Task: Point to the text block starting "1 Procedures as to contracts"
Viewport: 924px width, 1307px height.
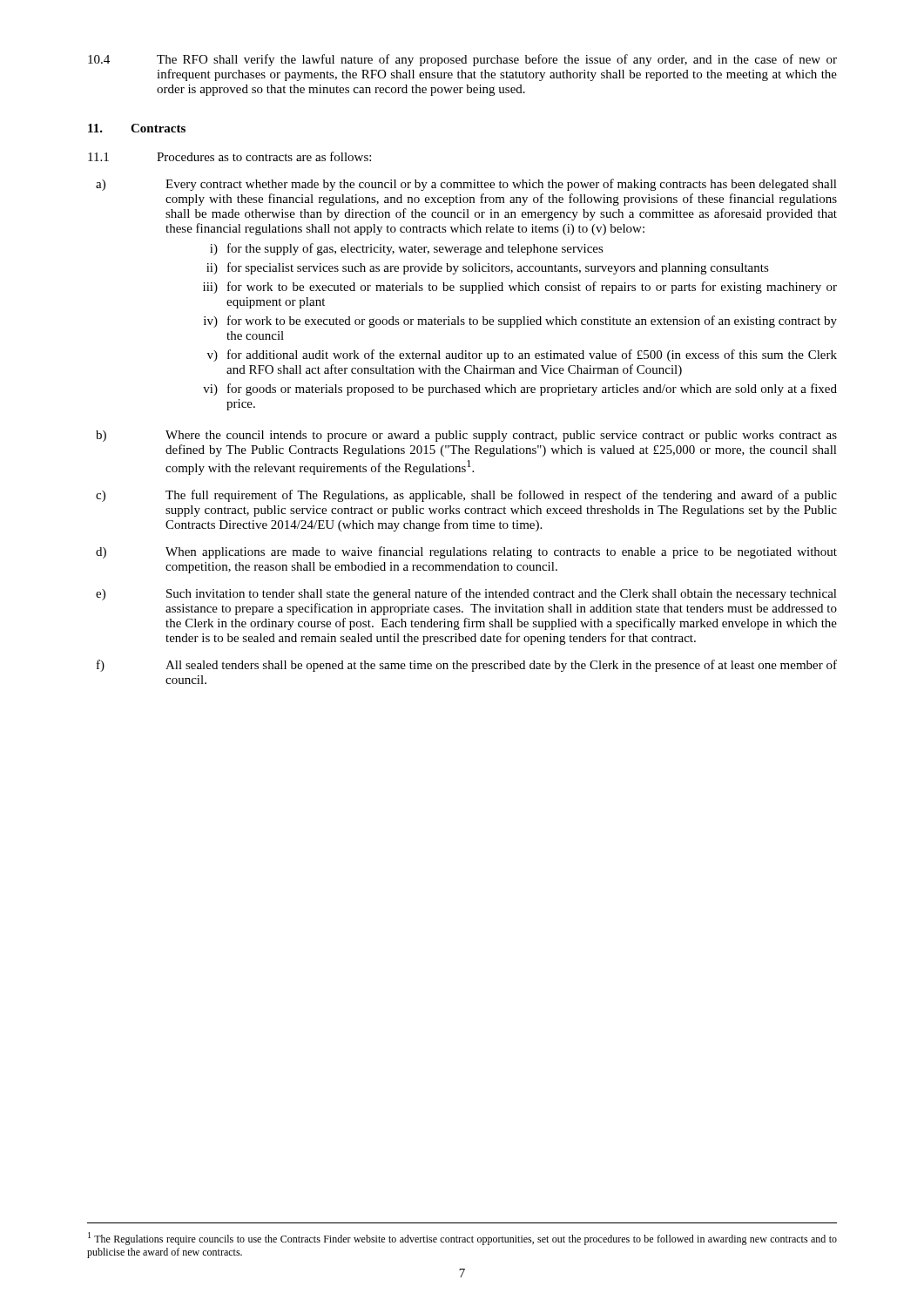Action: pos(229,156)
